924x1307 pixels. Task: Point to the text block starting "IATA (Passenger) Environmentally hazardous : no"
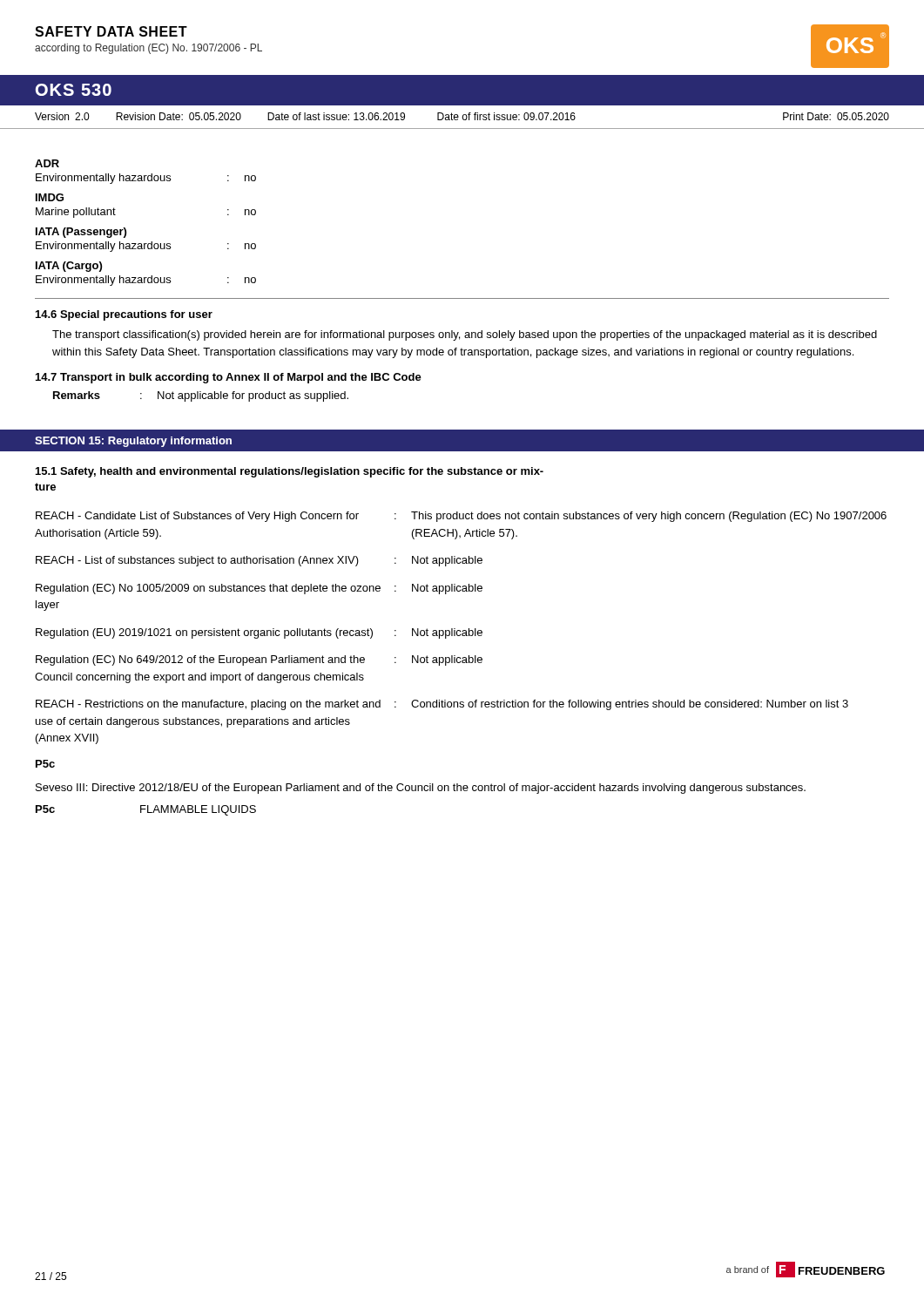pyautogui.click(x=81, y=233)
